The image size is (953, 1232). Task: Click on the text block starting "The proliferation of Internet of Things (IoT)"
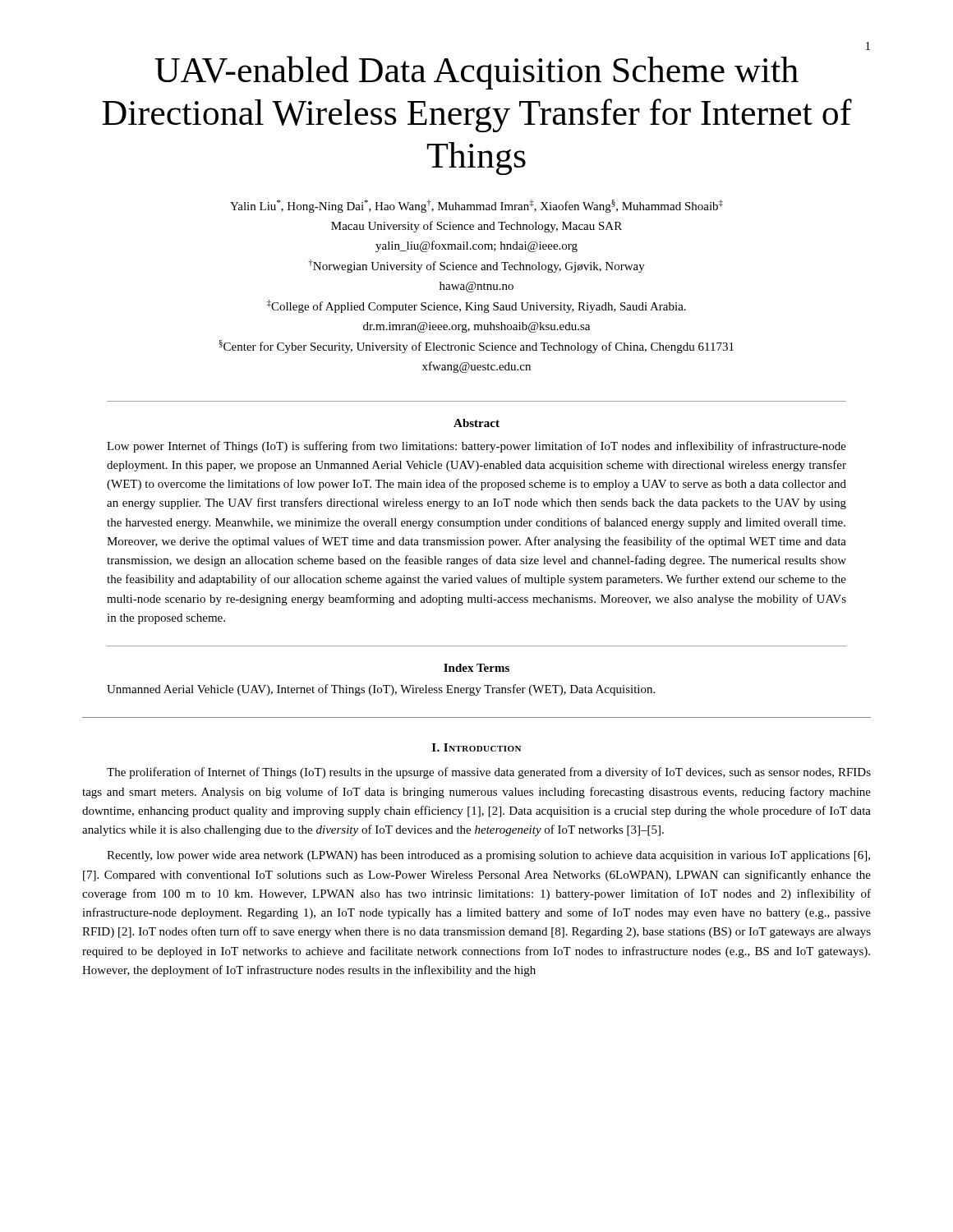(x=476, y=801)
